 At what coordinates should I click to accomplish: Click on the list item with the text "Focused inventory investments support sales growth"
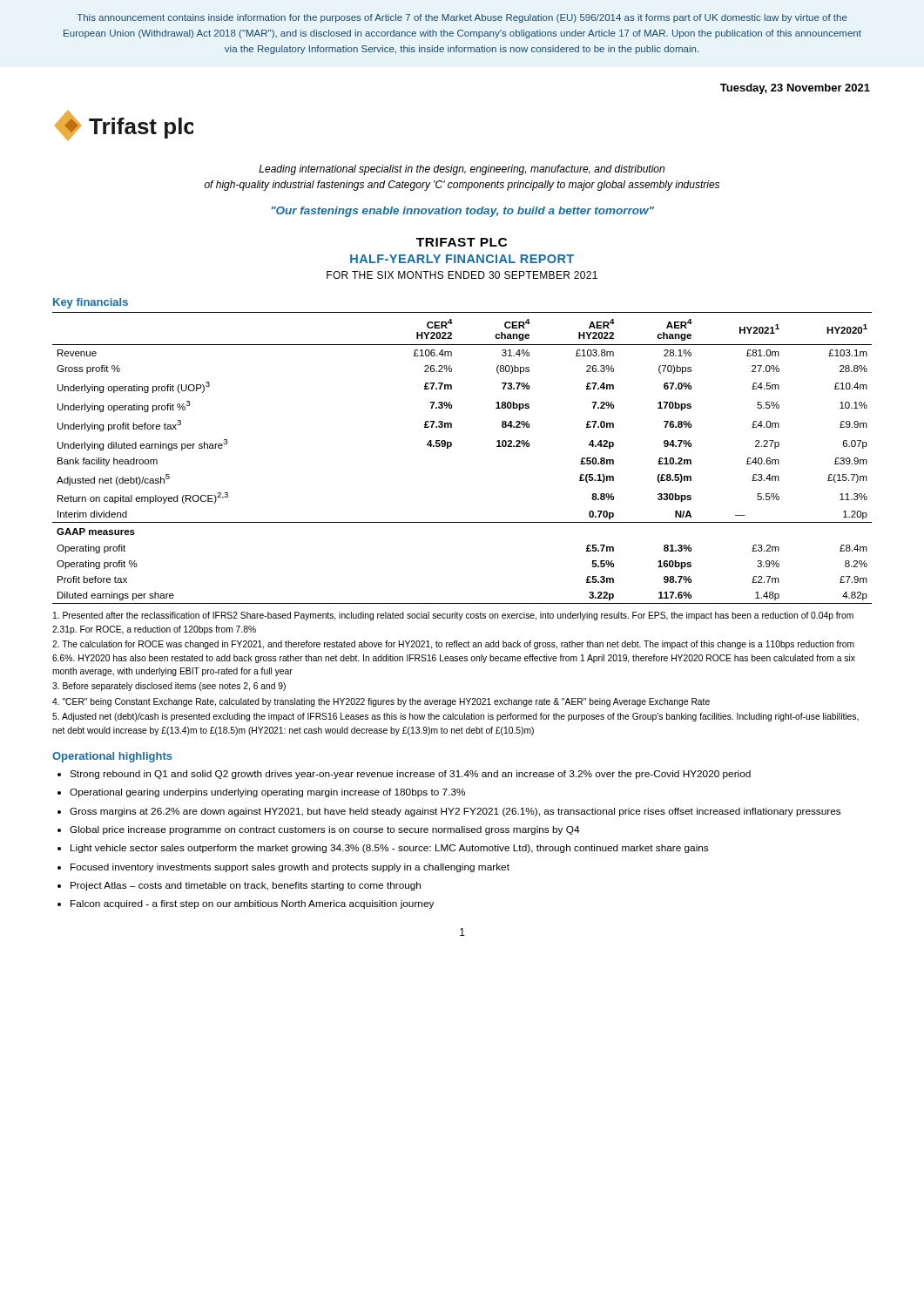coord(290,867)
